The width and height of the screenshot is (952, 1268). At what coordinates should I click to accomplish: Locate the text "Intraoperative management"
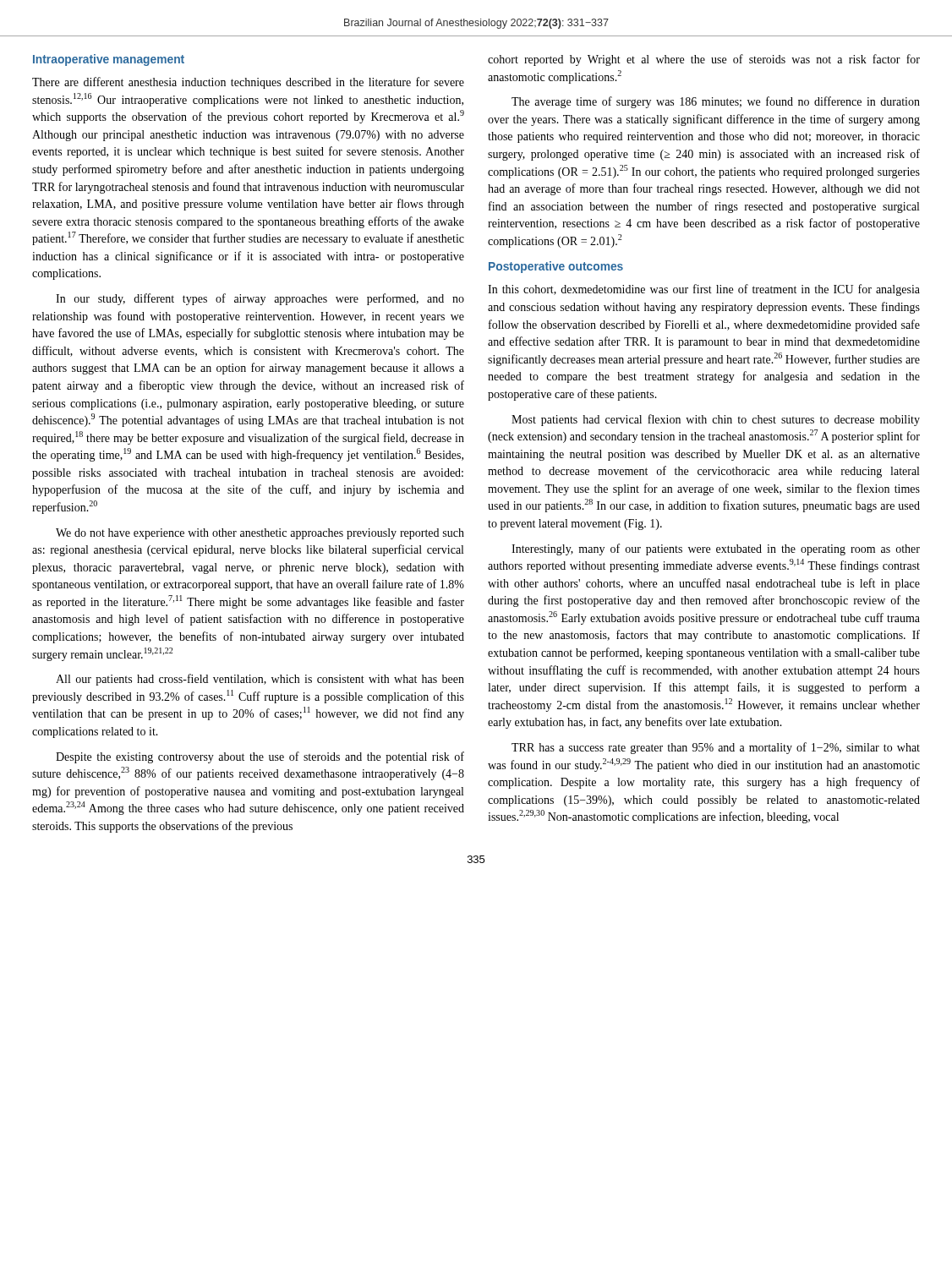pos(108,60)
